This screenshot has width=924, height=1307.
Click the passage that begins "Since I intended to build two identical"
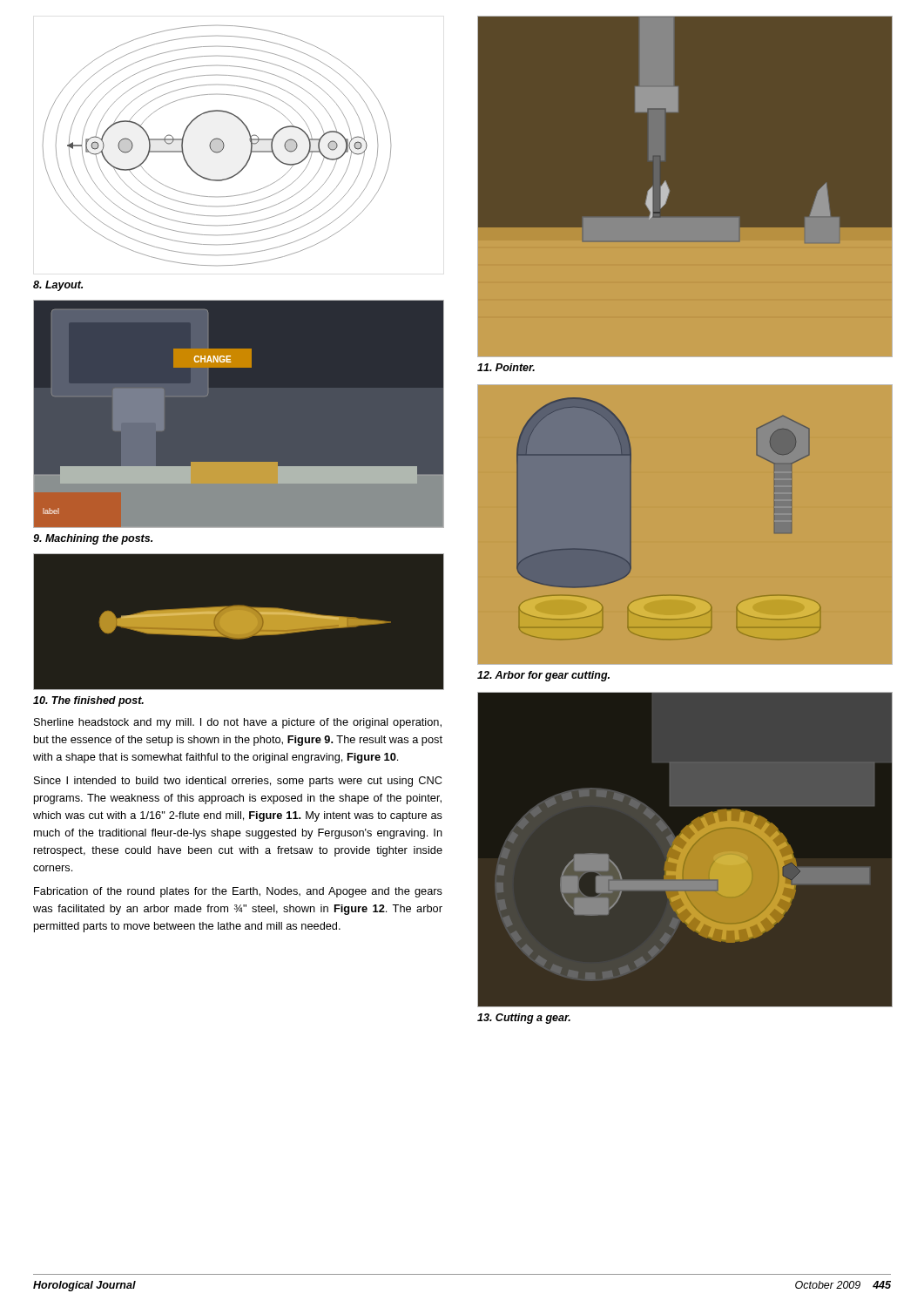point(238,824)
